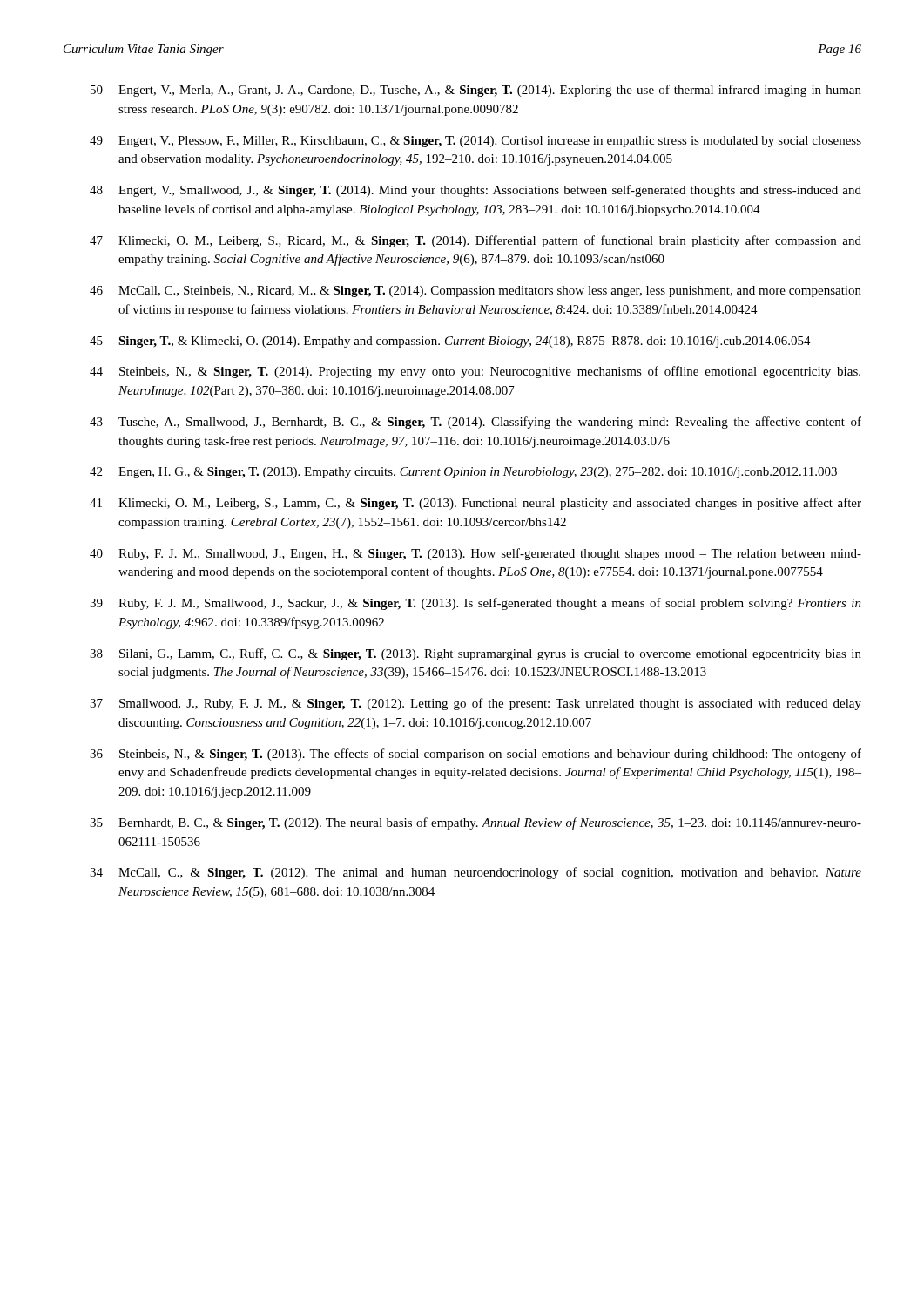Point to the block beginning "49 Engert, V., Plessow, F., Miller, R.,"
The height and width of the screenshot is (1307, 924).
[462, 150]
